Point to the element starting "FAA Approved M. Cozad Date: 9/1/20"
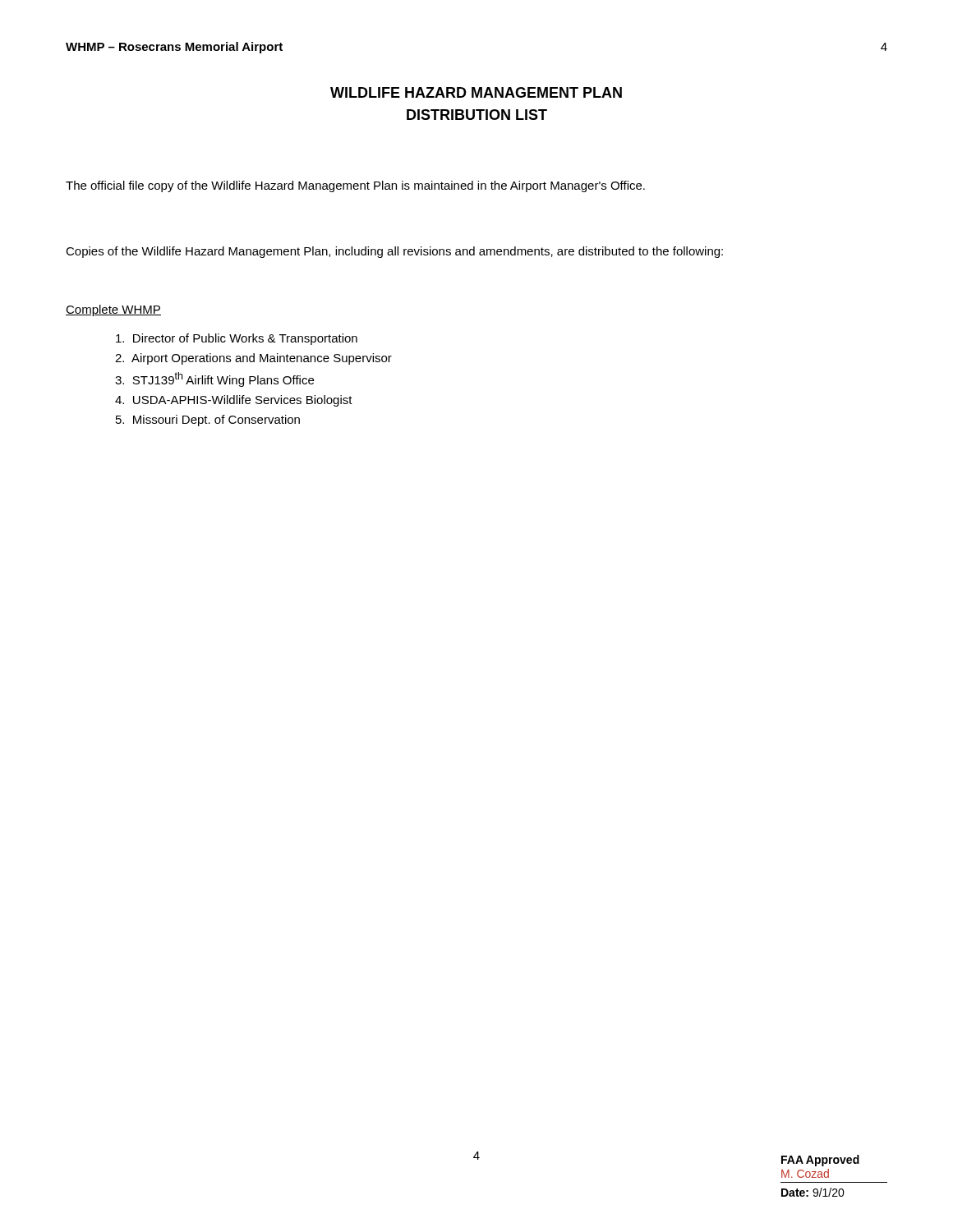953x1232 pixels. (x=834, y=1176)
